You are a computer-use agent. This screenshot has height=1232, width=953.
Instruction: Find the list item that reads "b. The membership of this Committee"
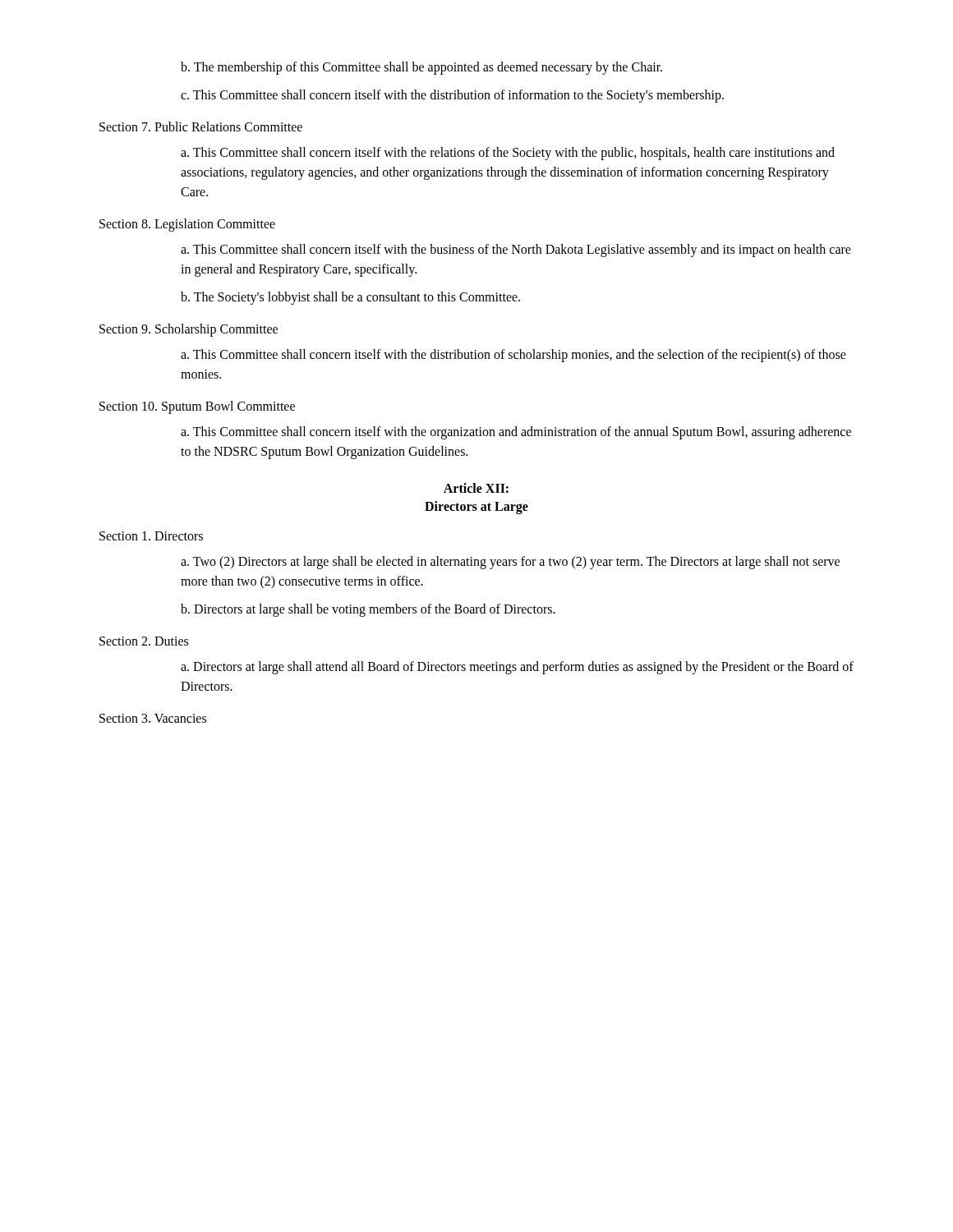pos(422,67)
